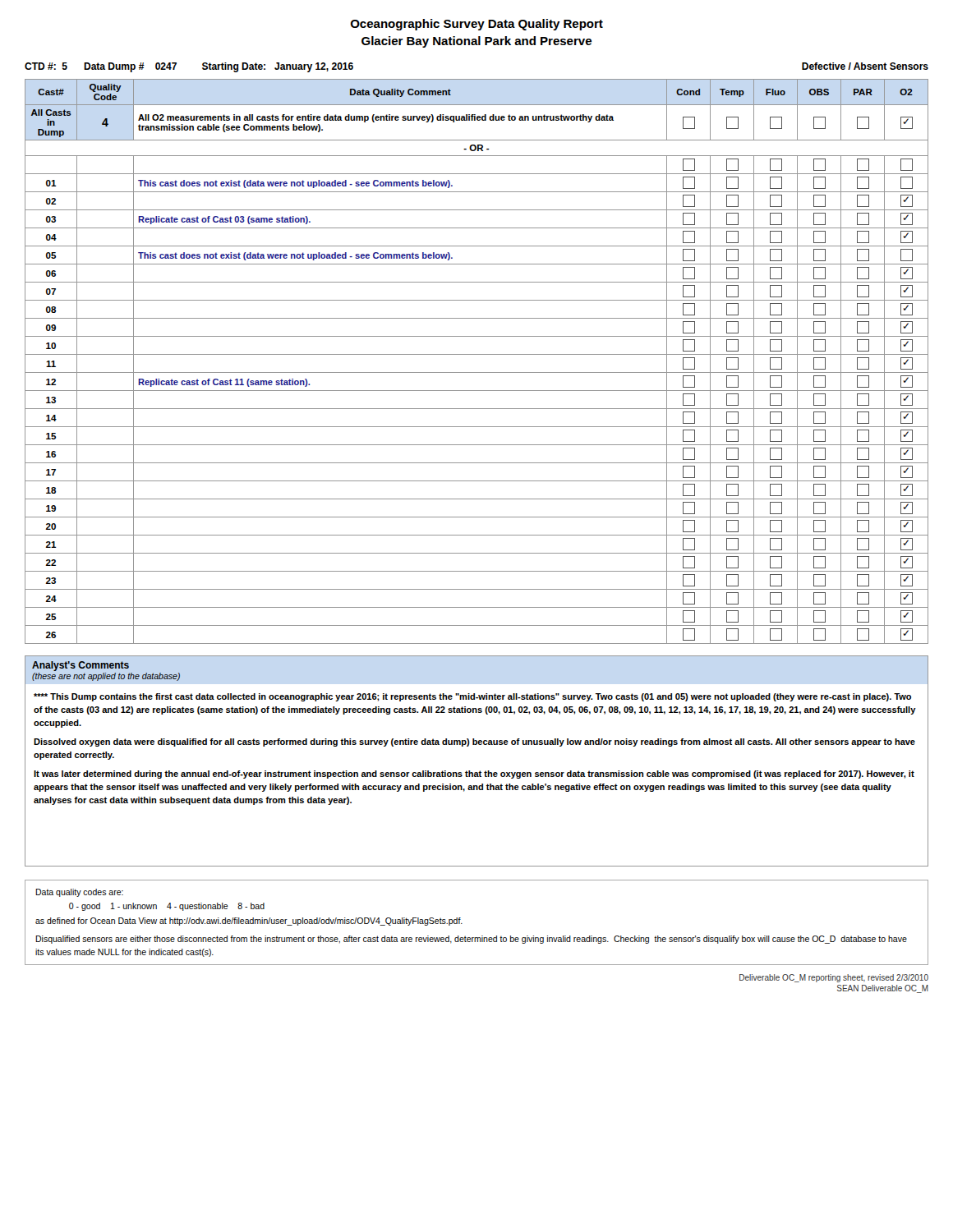Click on the title with the text "Oceanographic Survey Data"
Viewport: 953px width, 1232px height.
pos(476,32)
